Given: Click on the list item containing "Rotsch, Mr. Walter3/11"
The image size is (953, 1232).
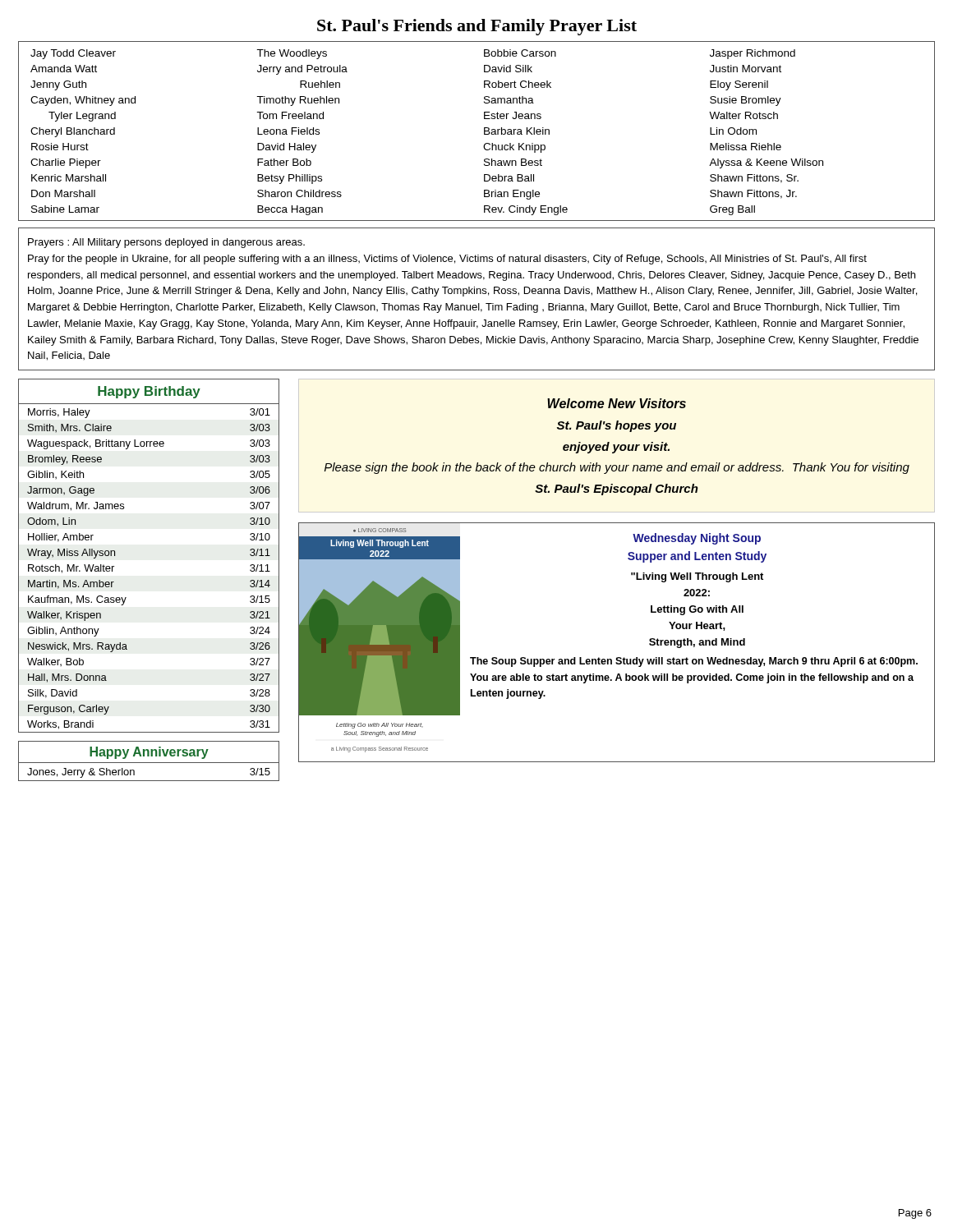Looking at the screenshot, I should 70,569.
